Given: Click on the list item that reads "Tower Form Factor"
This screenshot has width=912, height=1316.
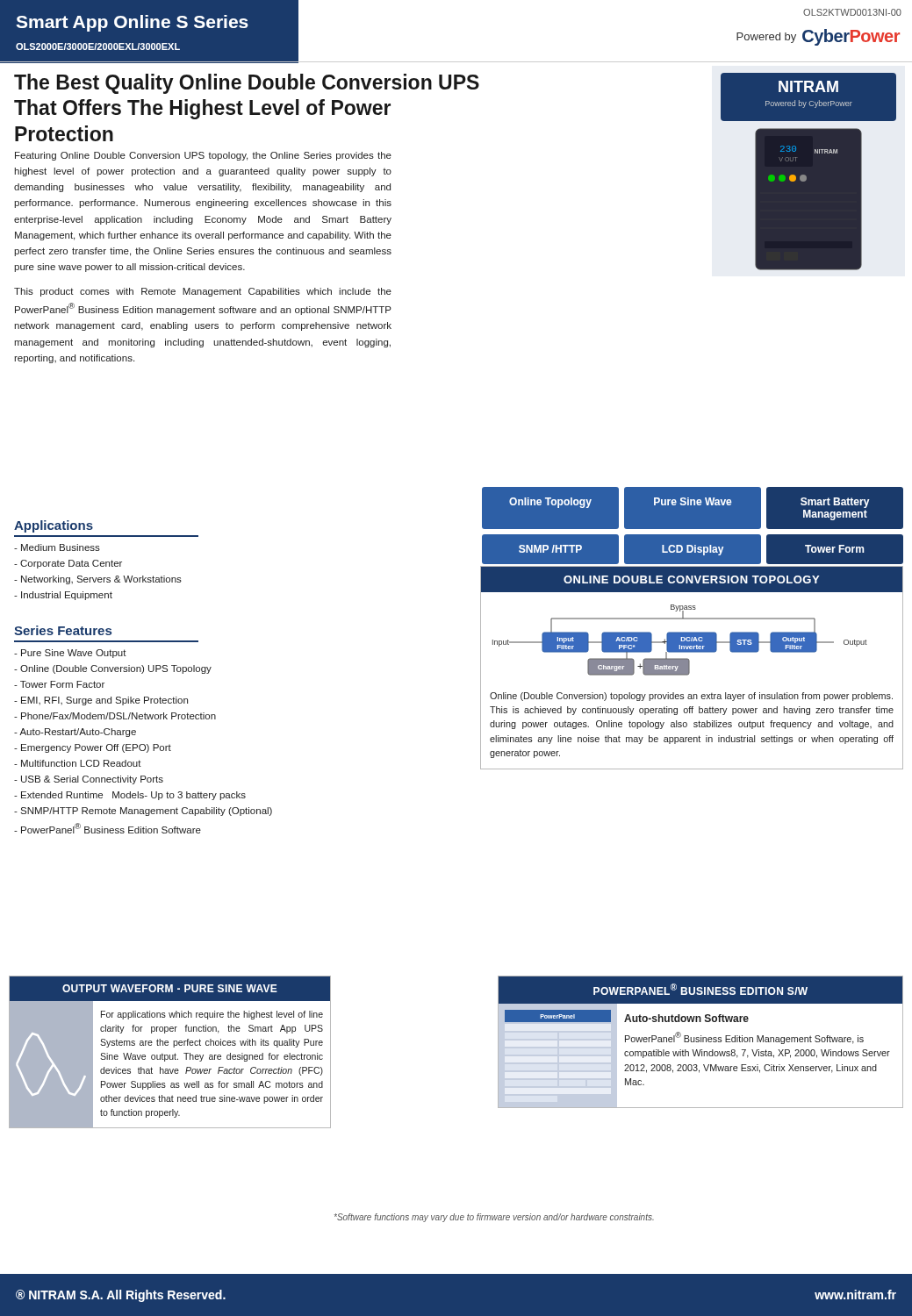Looking at the screenshot, I should (59, 684).
